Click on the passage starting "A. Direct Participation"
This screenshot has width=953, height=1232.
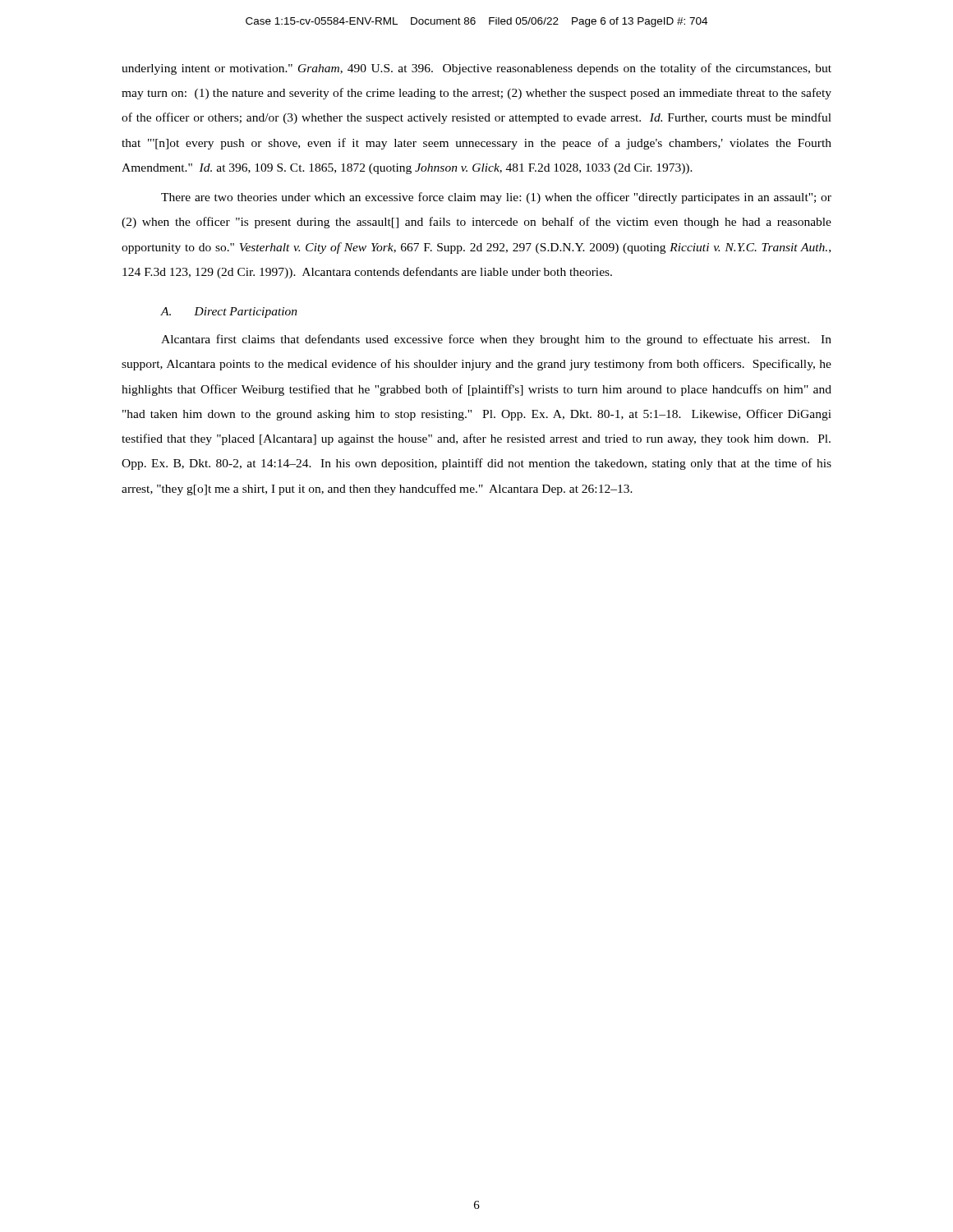[x=229, y=311]
